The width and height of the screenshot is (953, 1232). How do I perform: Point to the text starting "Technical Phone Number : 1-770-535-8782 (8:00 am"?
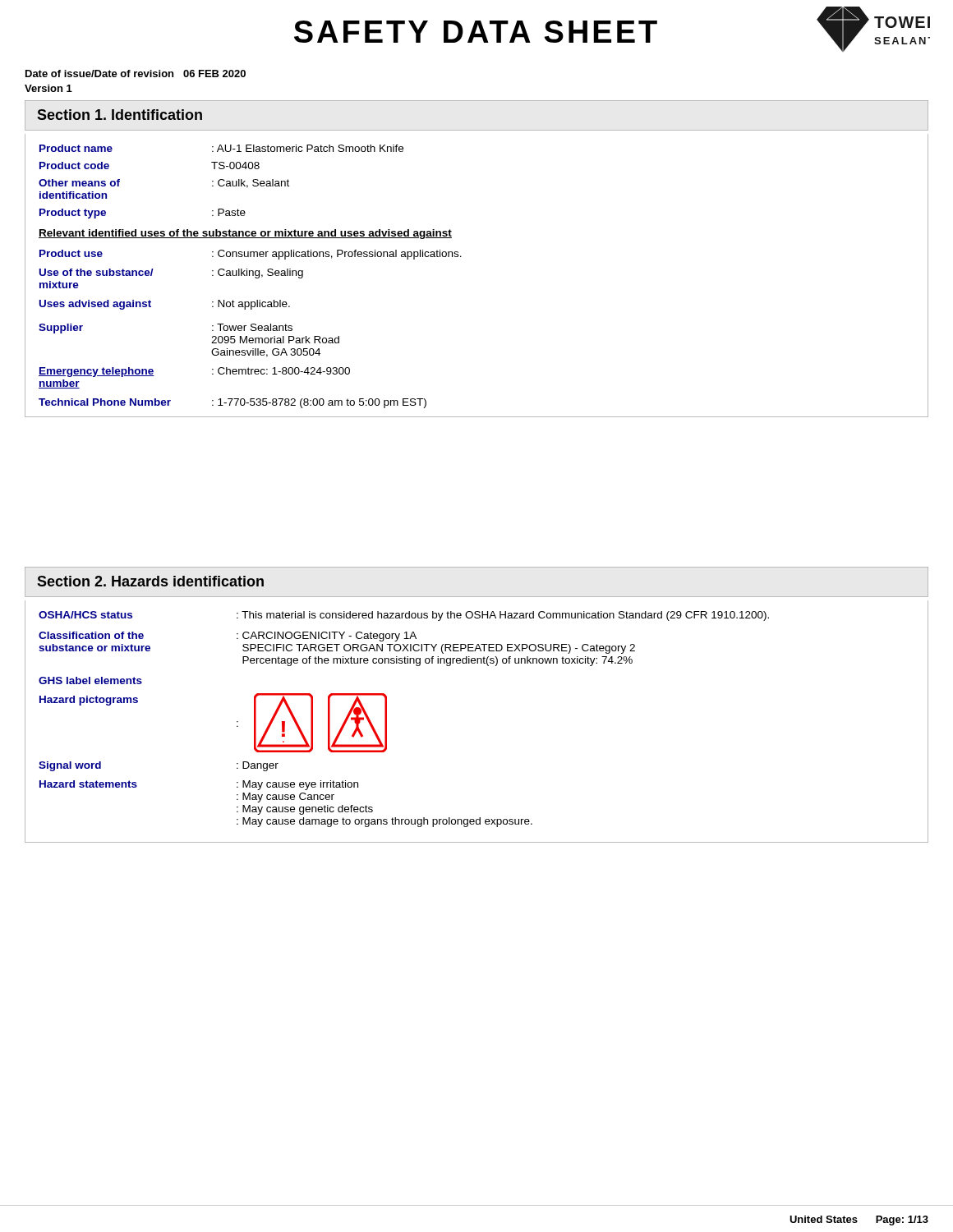[232, 403]
